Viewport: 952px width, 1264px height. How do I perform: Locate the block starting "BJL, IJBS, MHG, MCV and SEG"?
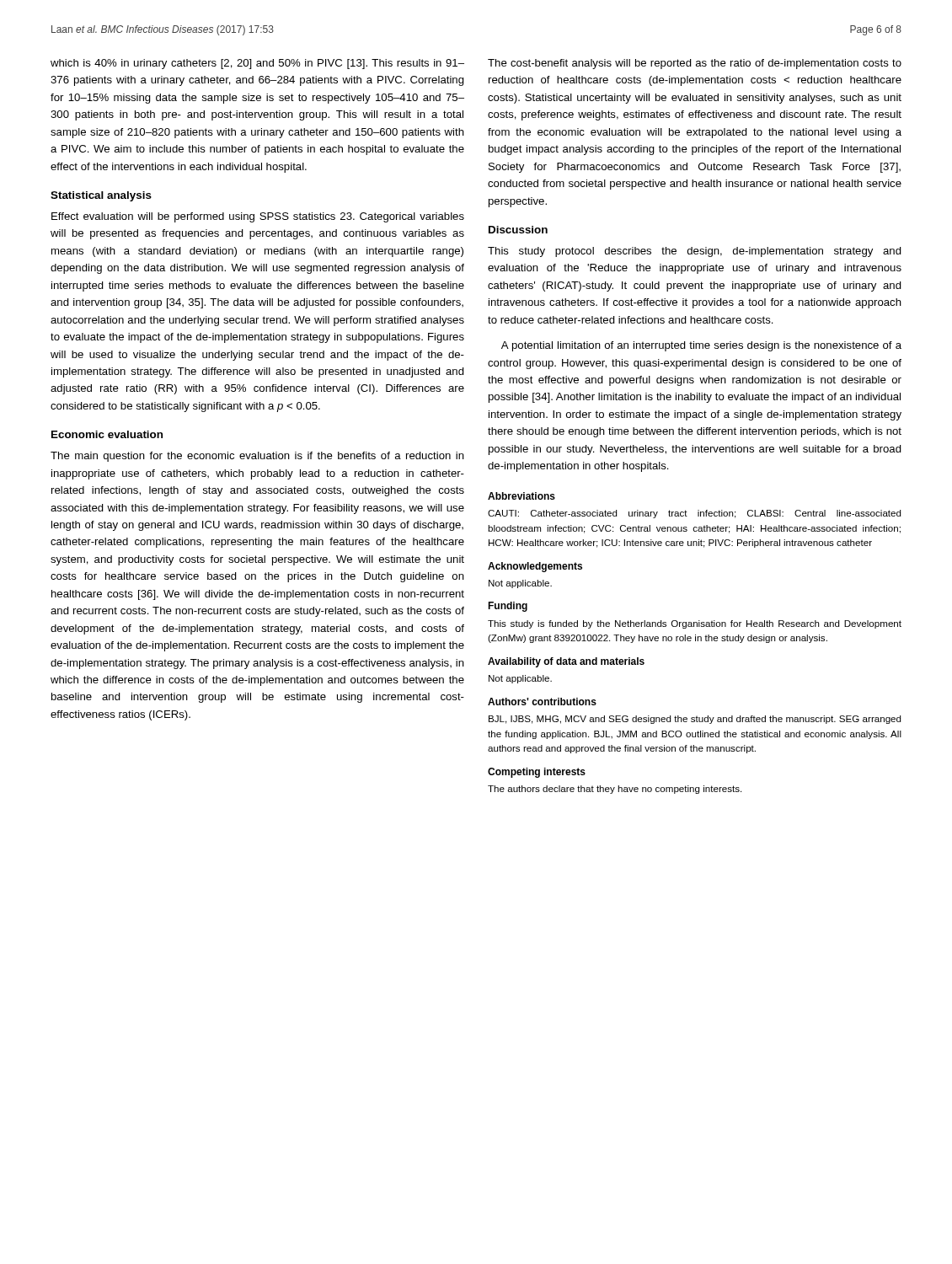coord(695,734)
